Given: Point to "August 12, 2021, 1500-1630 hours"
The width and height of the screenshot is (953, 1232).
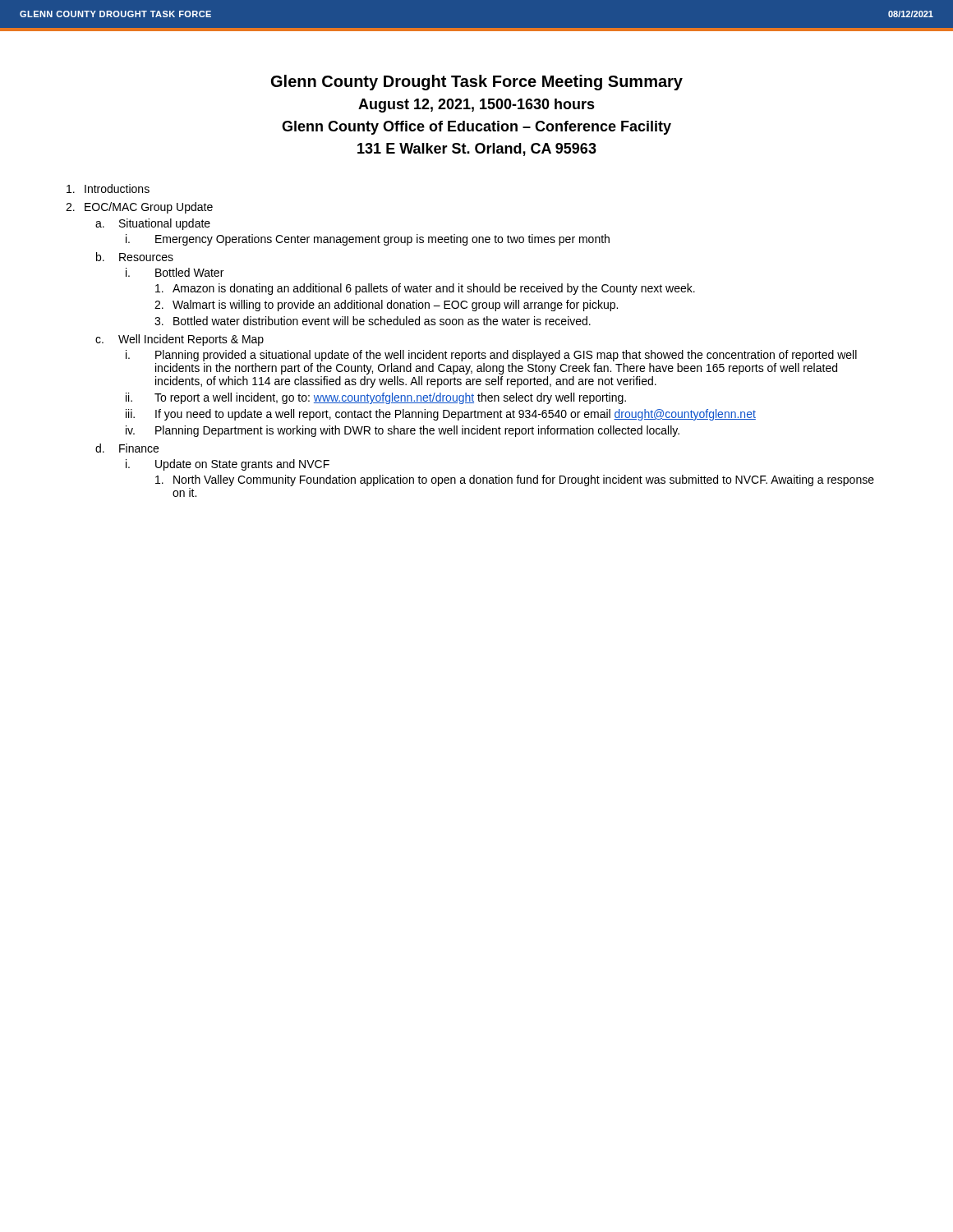Looking at the screenshot, I should click(x=476, y=104).
